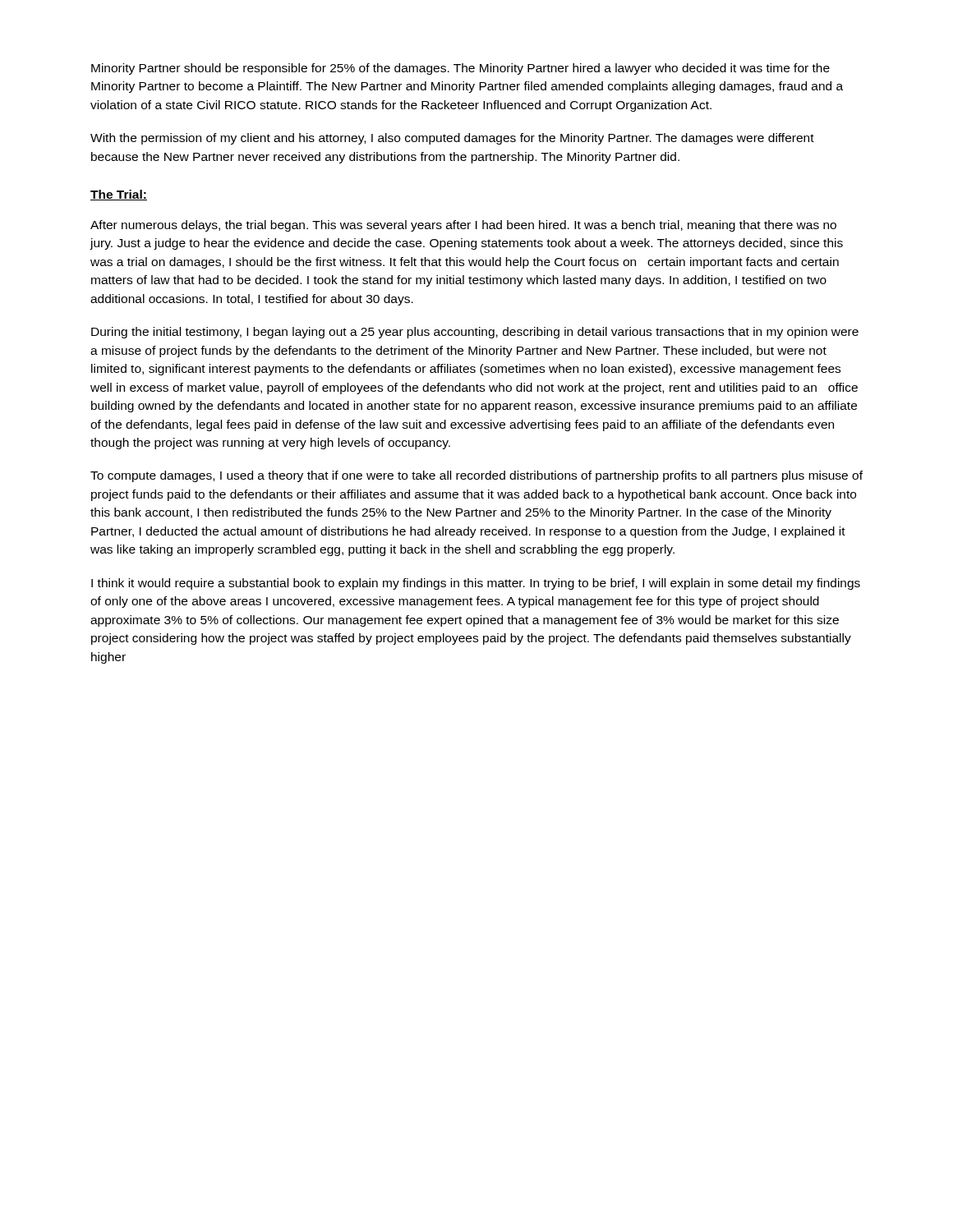The height and width of the screenshot is (1232, 953).
Task: Select the text starting "Minority Partner should be responsible"
Action: [x=467, y=86]
